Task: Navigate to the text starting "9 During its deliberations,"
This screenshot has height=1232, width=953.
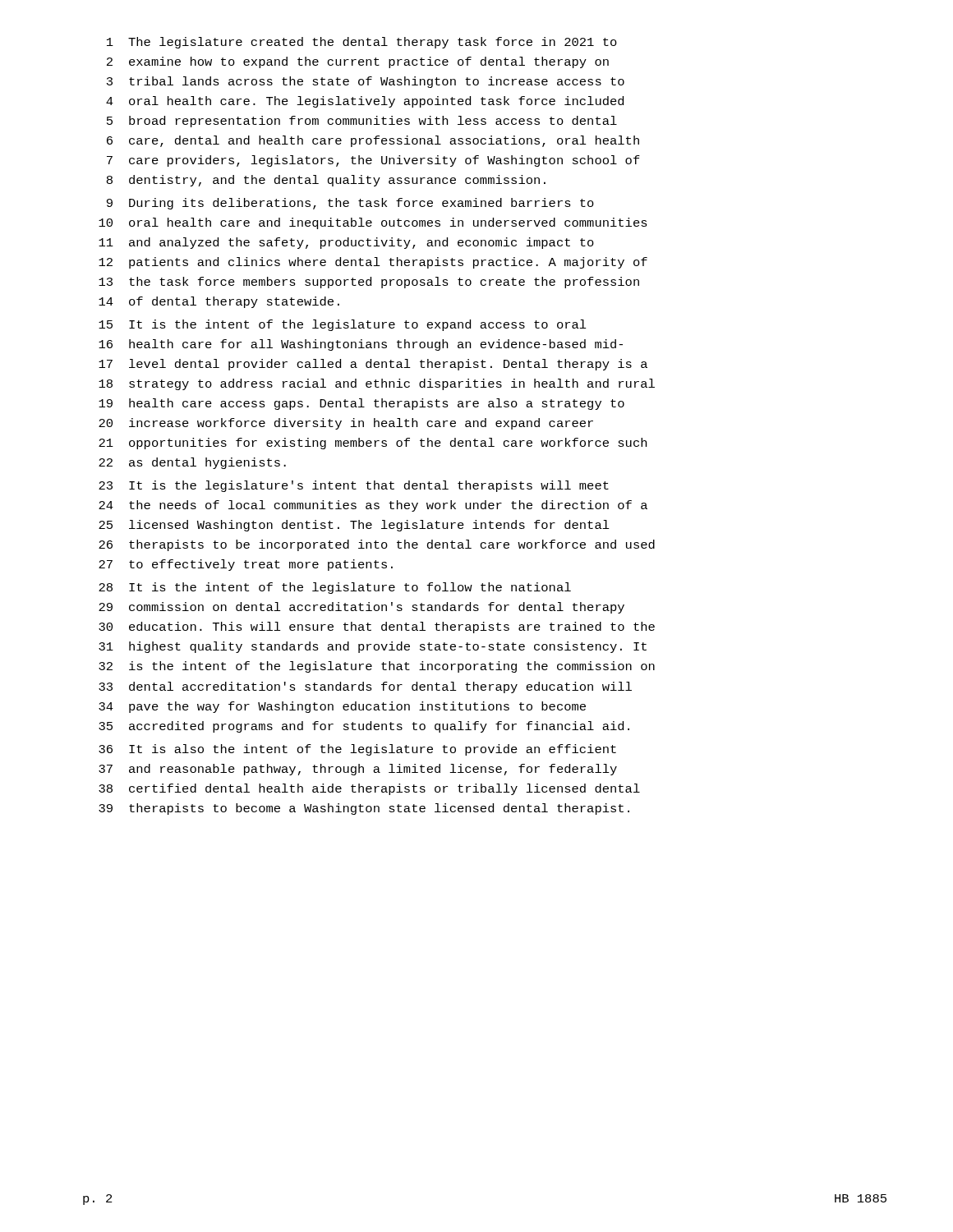Action: point(485,253)
